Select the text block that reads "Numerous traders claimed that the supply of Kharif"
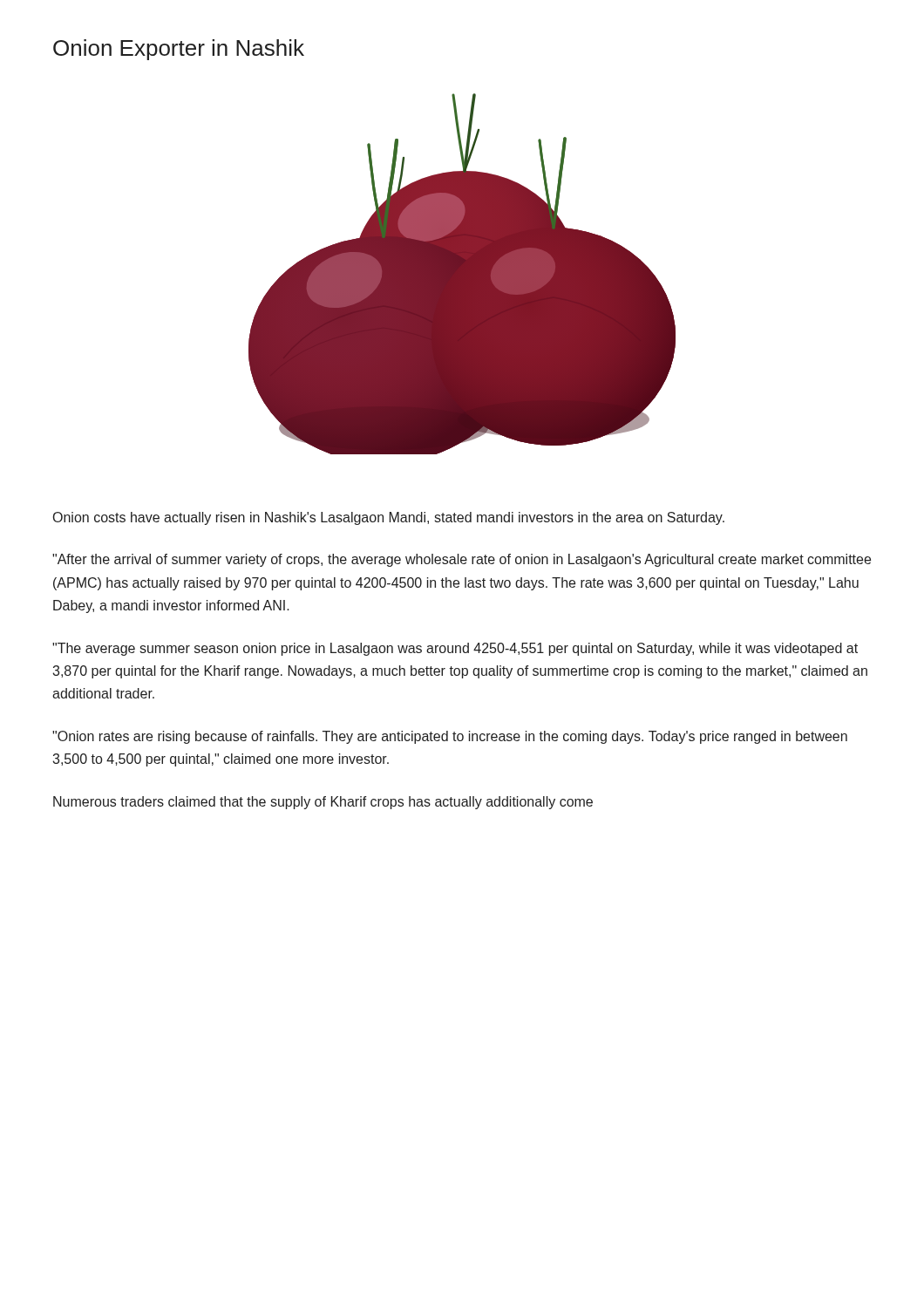The width and height of the screenshot is (924, 1308). (323, 801)
